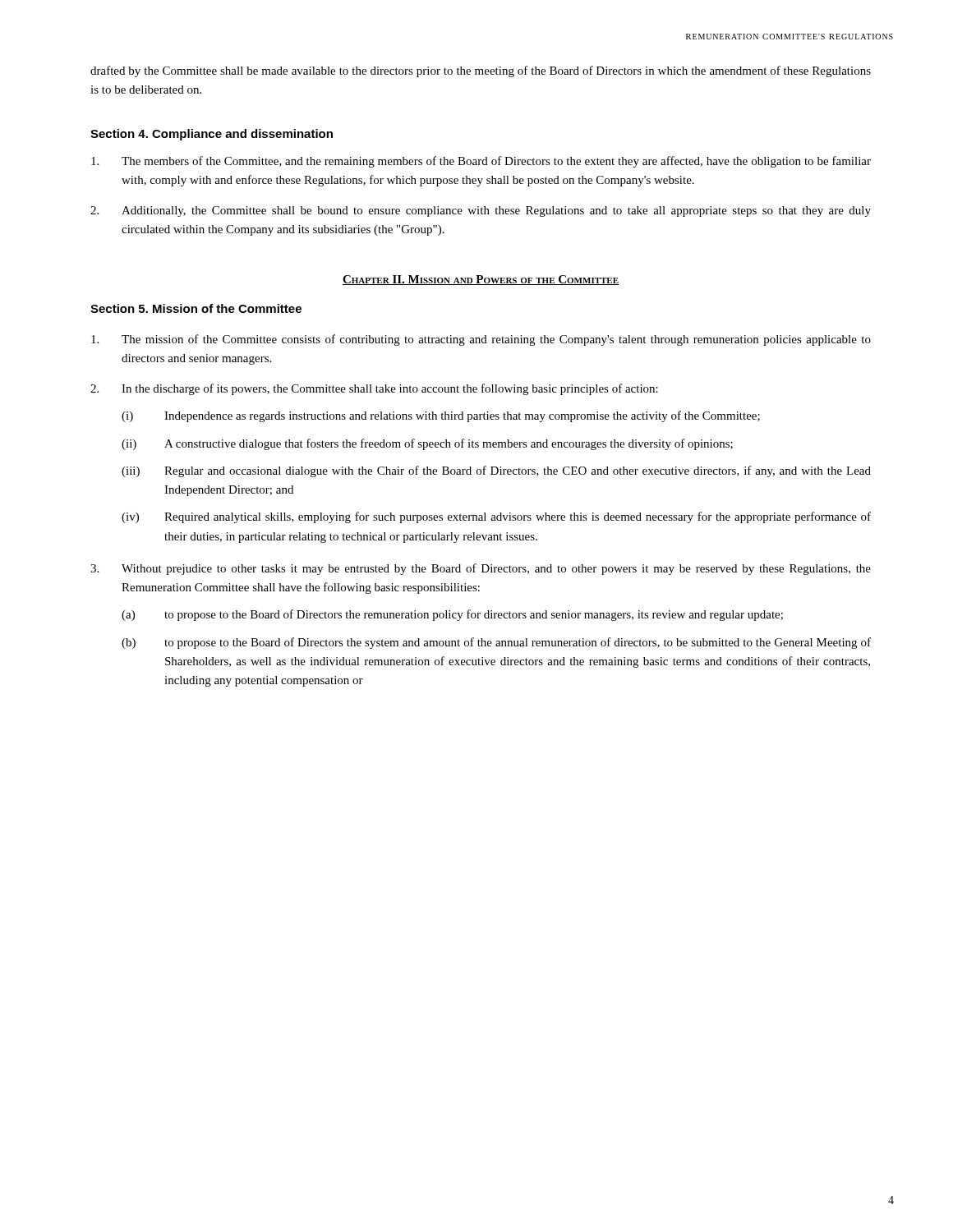The width and height of the screenshot is (953, 1232).
Task: Click on the list item that says "(iii) Regular and occasional dialogue with the Chair"
Action: [496, 480]
